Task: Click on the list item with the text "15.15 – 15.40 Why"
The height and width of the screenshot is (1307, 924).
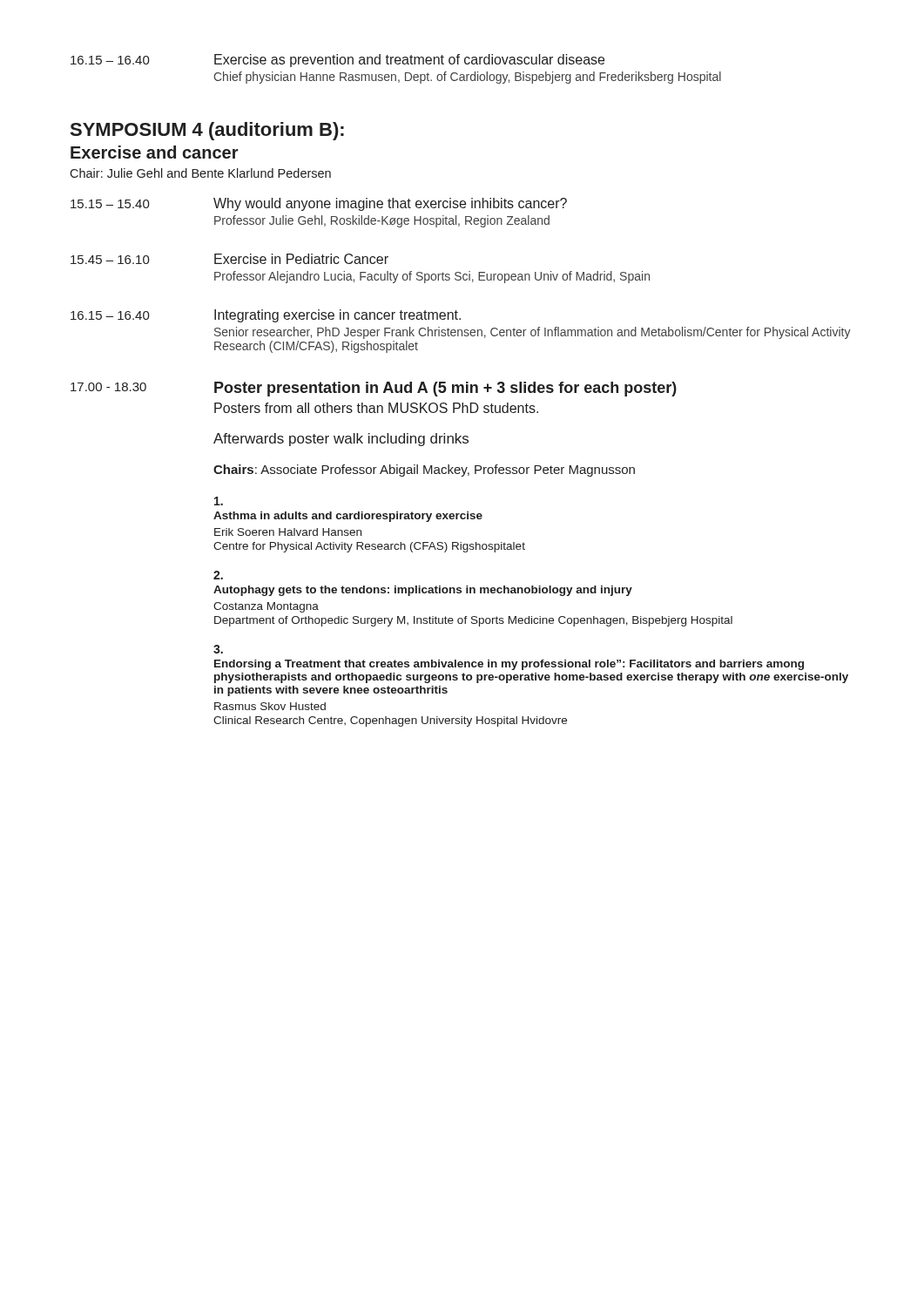Action: click(462, 212)
